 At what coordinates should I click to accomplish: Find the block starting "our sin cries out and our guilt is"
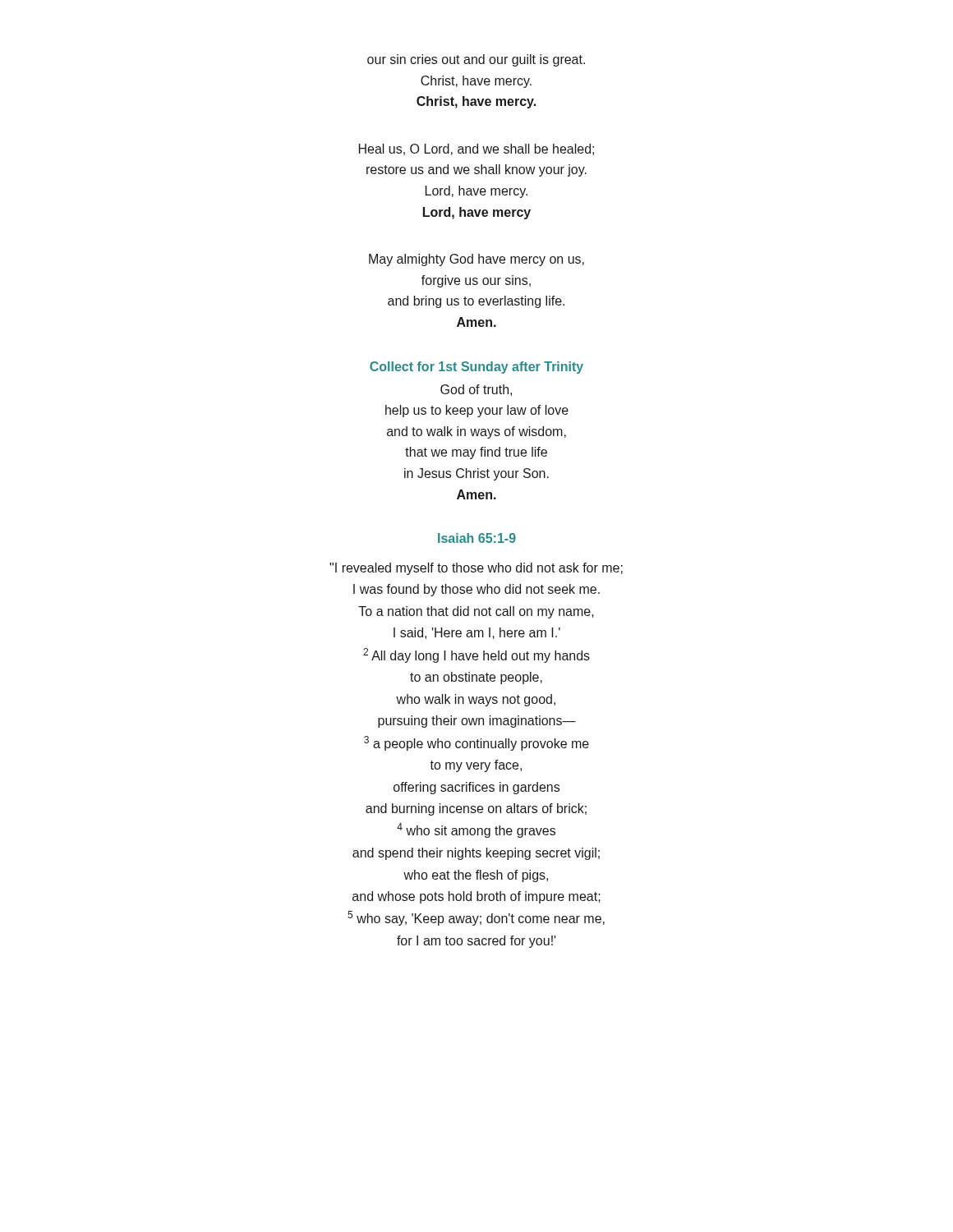tap(476, 81)
